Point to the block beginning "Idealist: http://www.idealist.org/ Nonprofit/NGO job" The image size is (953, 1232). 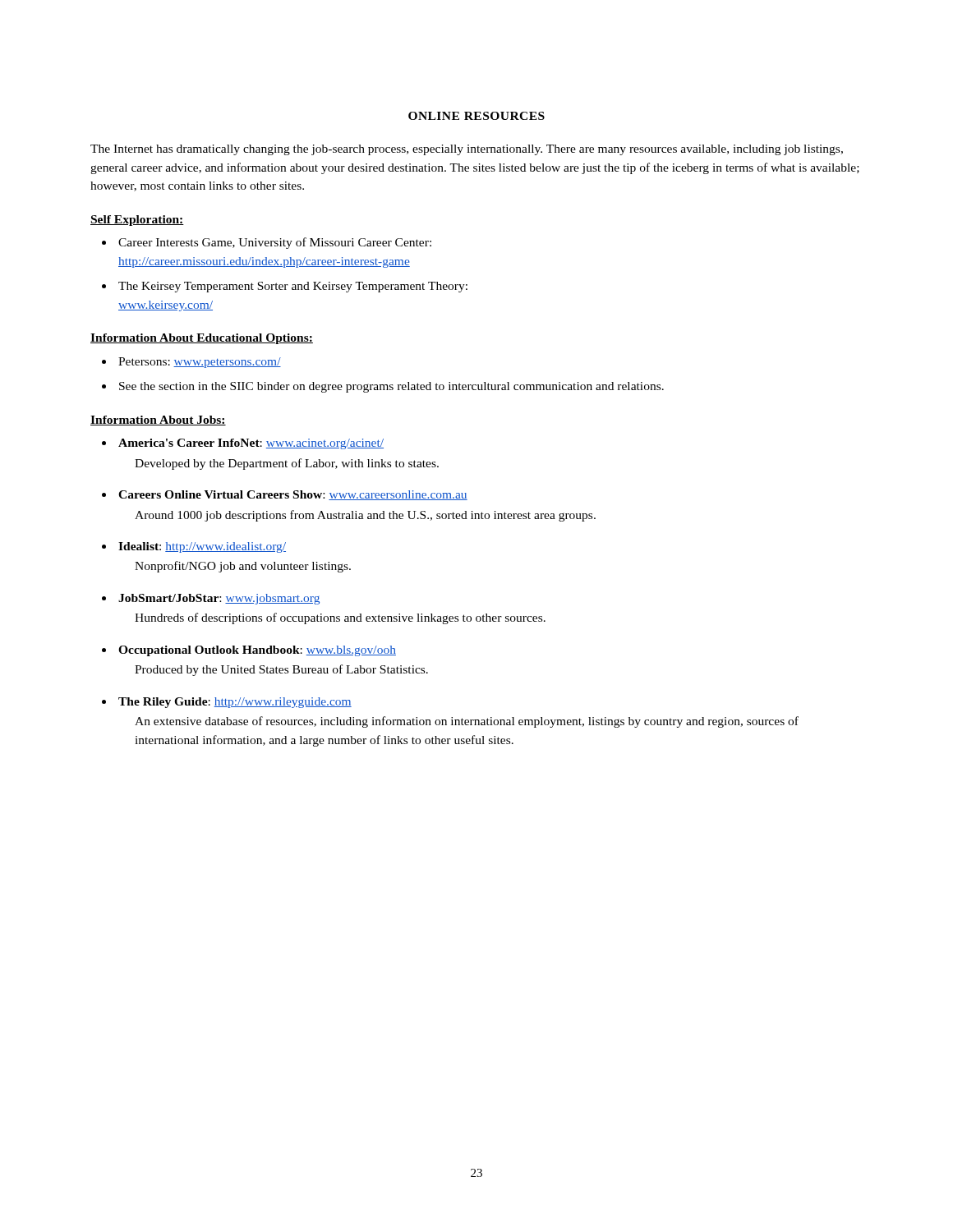click(202, 547)
